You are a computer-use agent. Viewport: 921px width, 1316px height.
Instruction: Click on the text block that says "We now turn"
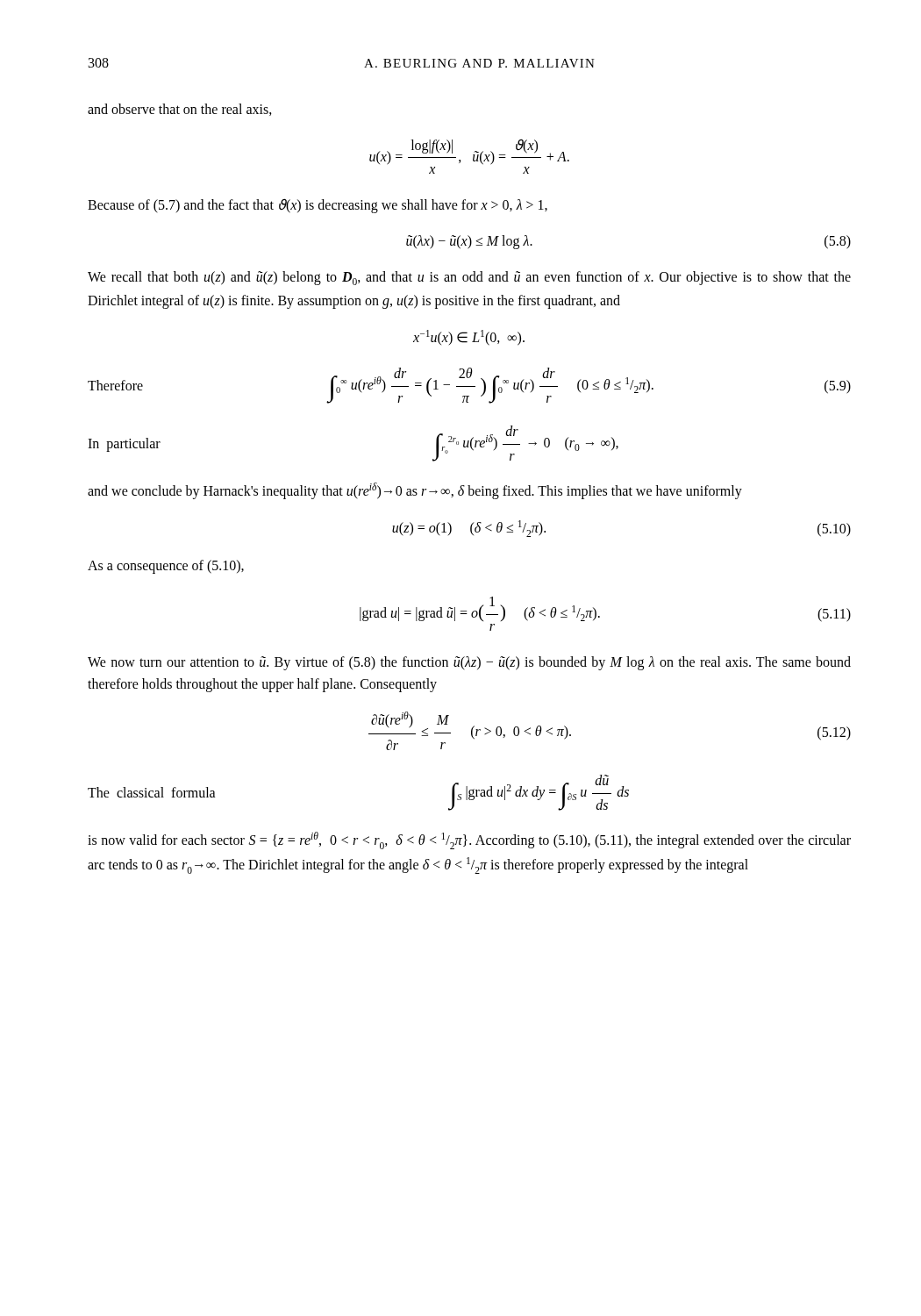(x=469, y=673)
